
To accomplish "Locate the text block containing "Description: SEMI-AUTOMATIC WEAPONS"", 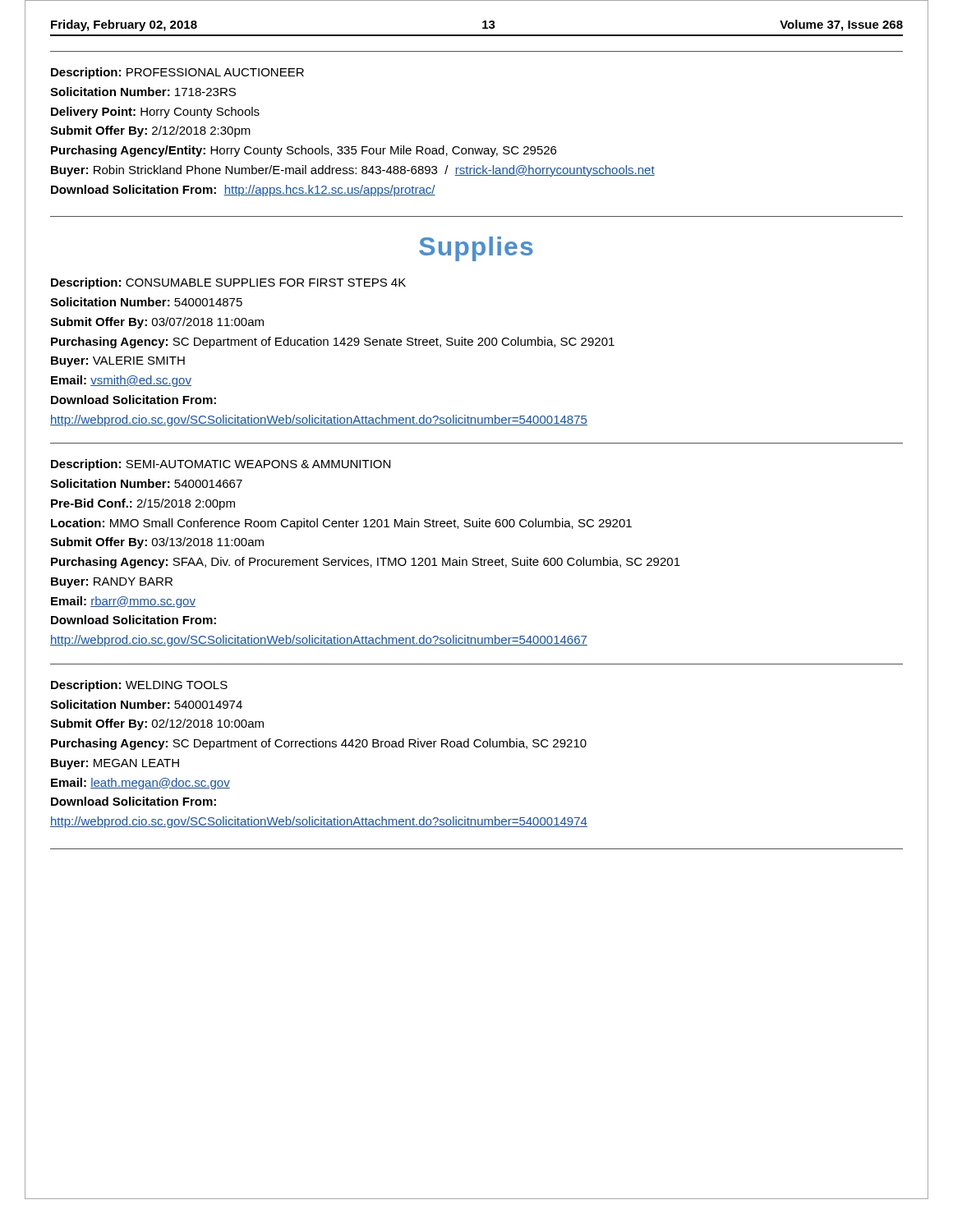I will pyautogui.click(x=476, y=552).
